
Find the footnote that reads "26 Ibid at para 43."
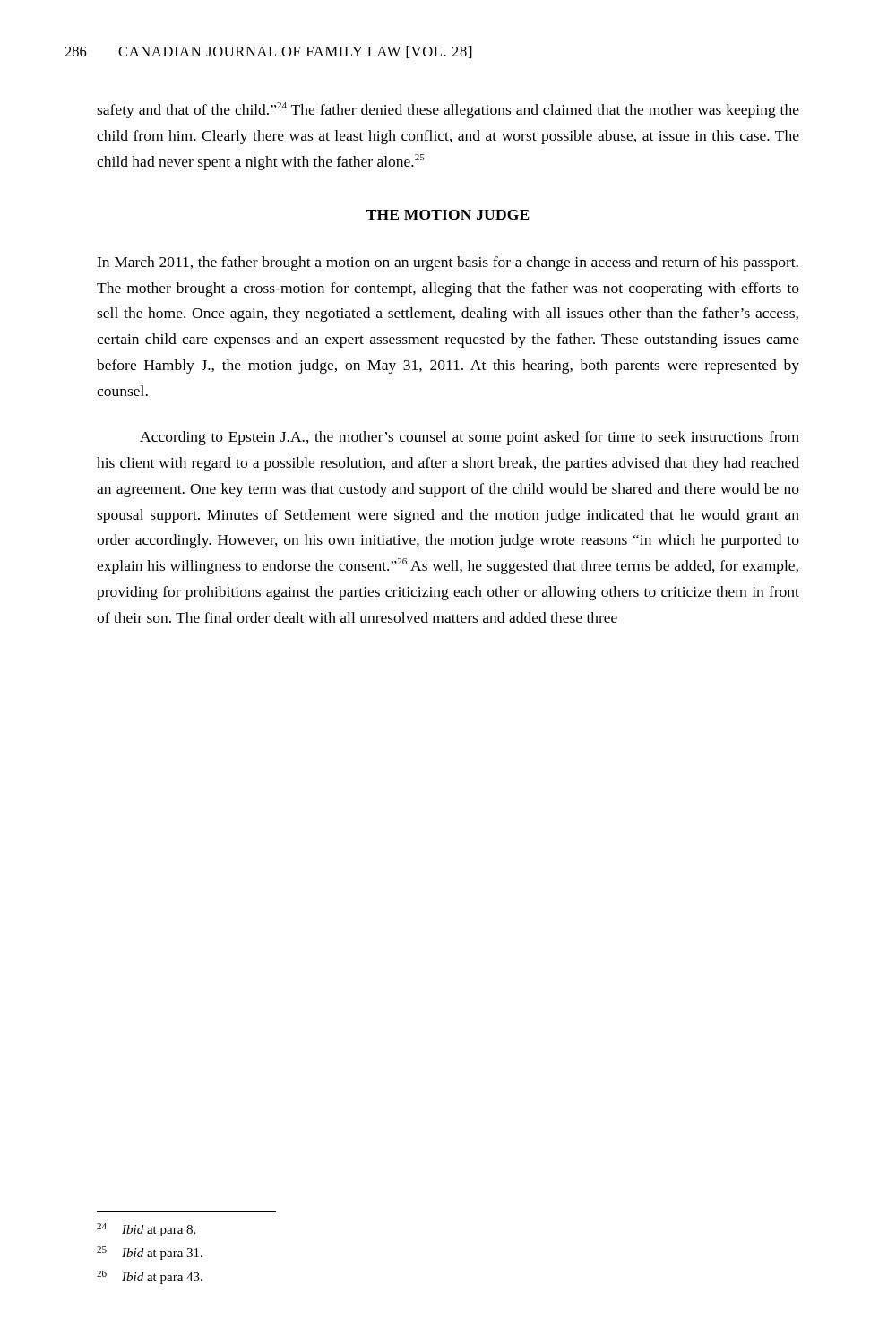point(150,1277)
